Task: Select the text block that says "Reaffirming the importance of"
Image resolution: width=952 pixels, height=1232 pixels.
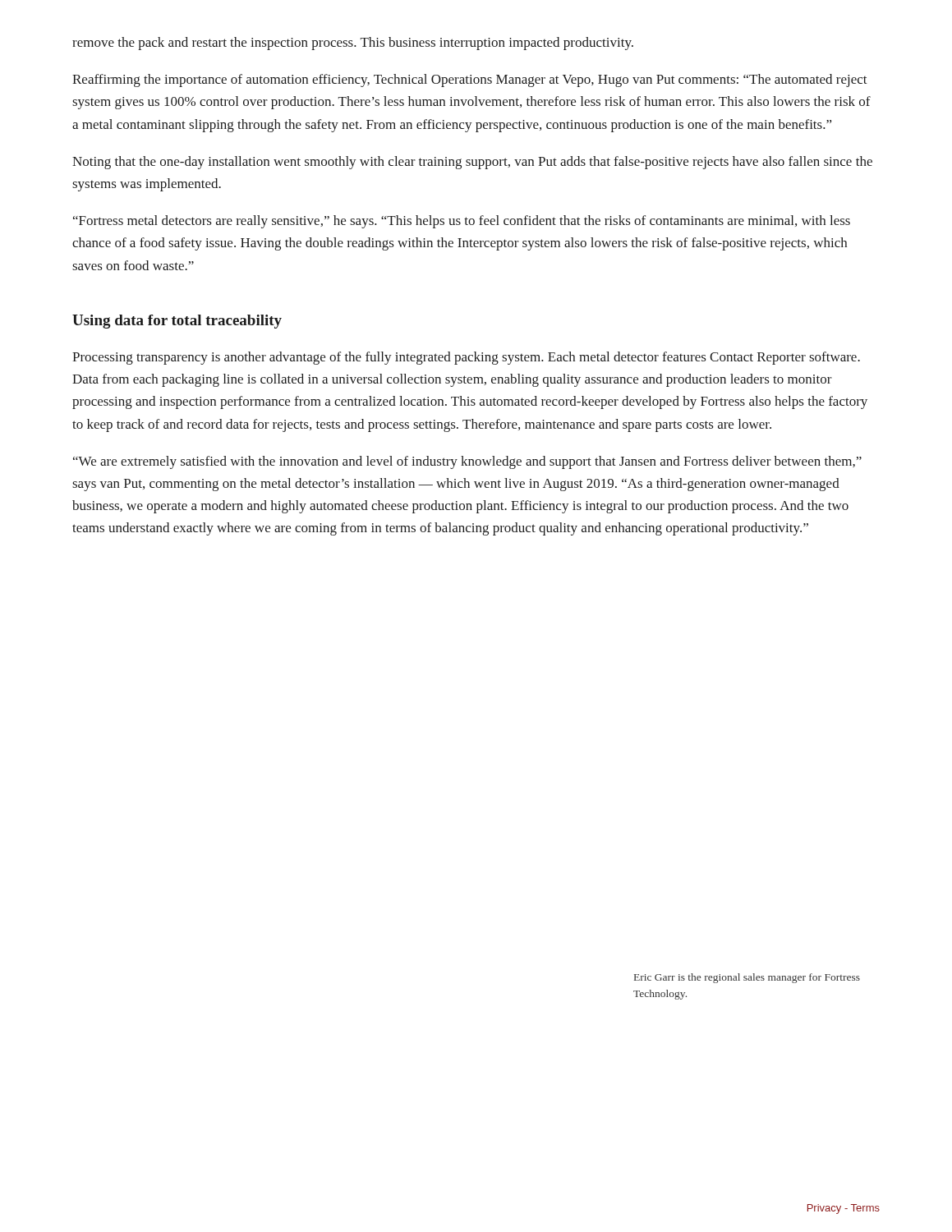Action: click(x=476, y=102)
